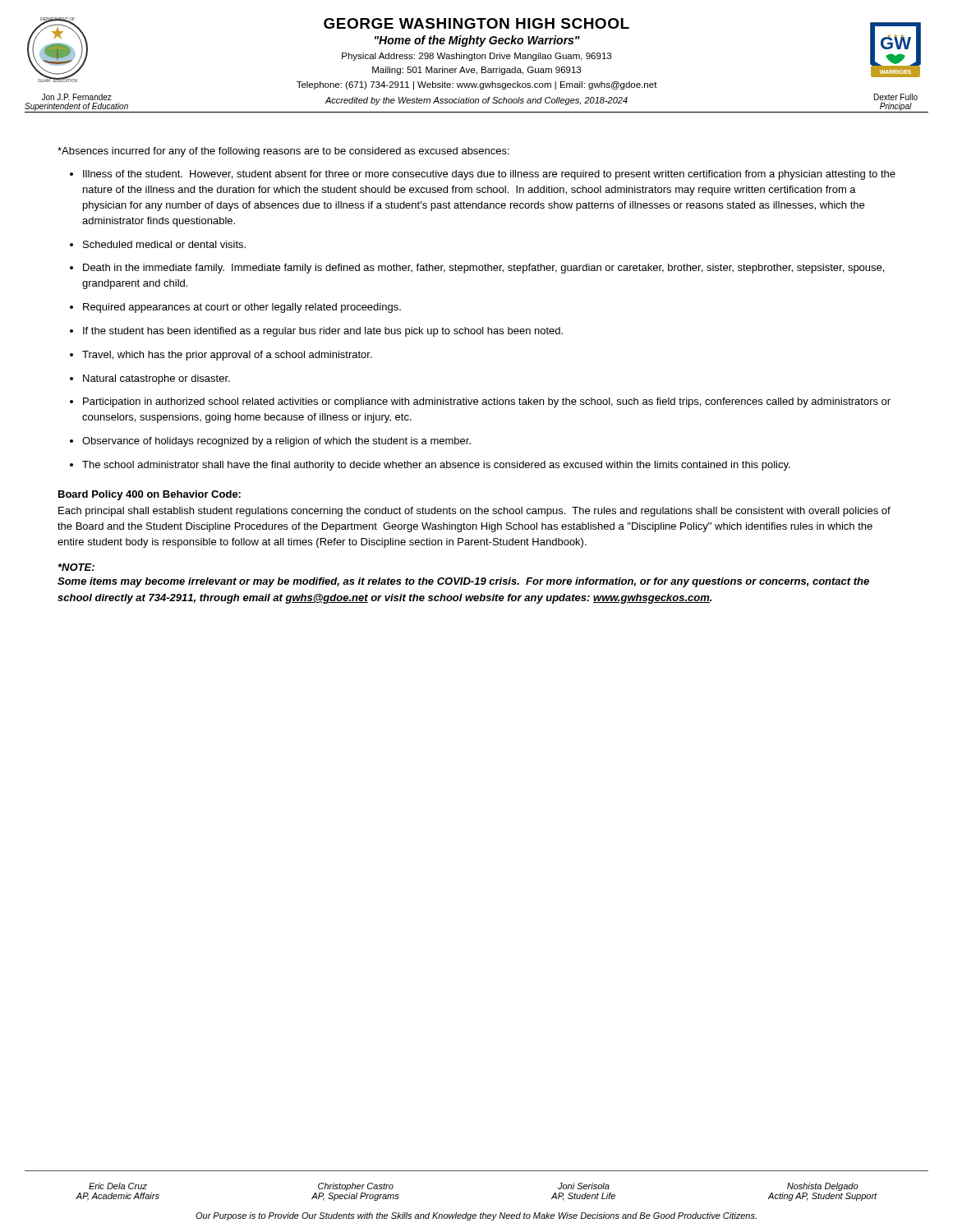The image size is (953, 1232).
Task: Find the block on this page that starts "Absences incurred for any"
Action: [x=284, y=151]
